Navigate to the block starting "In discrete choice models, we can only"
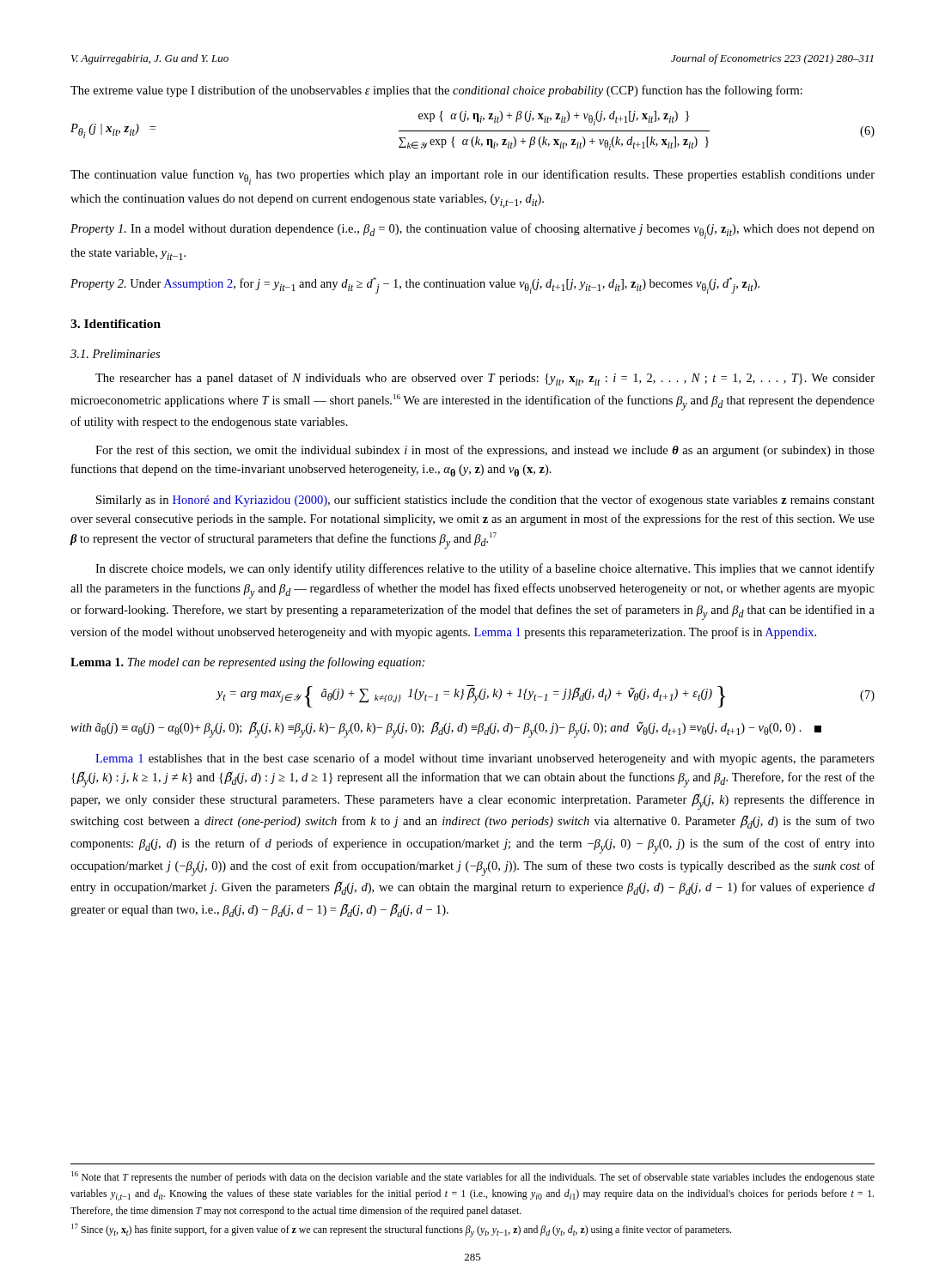The width and height of the screenshot is (945, 1288). (472, 601)
